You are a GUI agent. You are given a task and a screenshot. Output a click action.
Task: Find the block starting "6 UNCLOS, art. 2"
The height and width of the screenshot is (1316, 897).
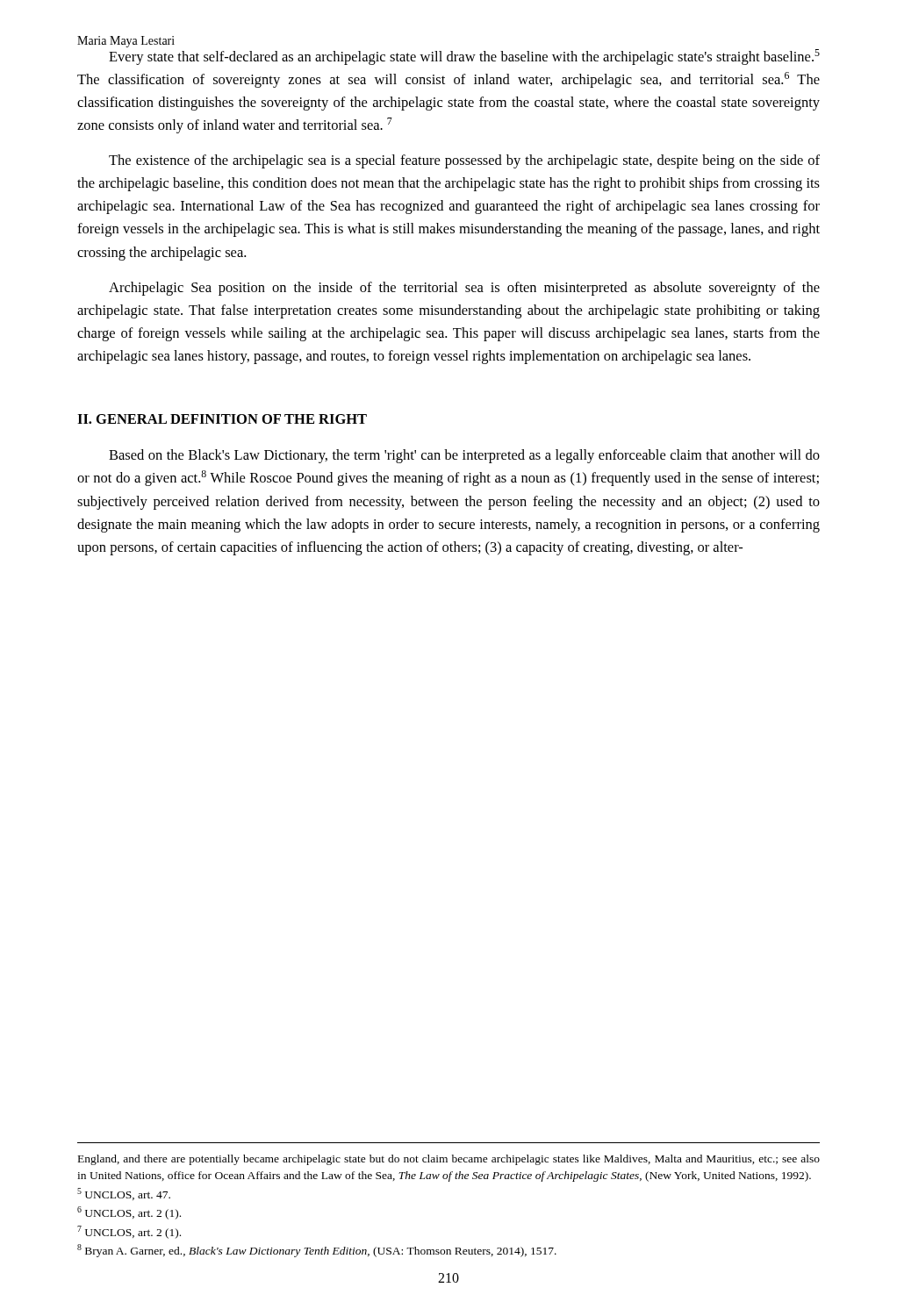point(130,1212)
